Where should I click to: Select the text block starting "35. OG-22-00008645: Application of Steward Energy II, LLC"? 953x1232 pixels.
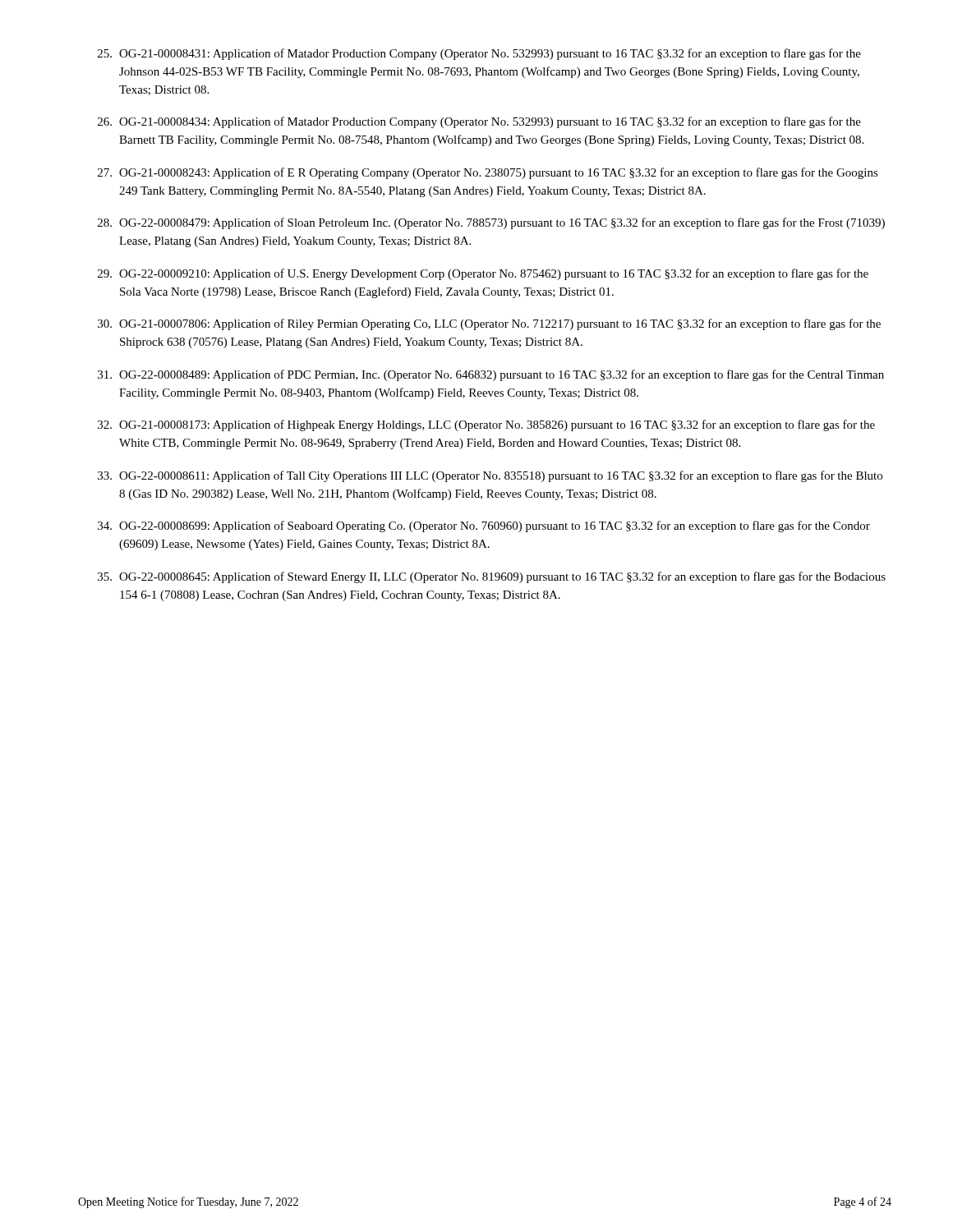click(x=485, y=586)
